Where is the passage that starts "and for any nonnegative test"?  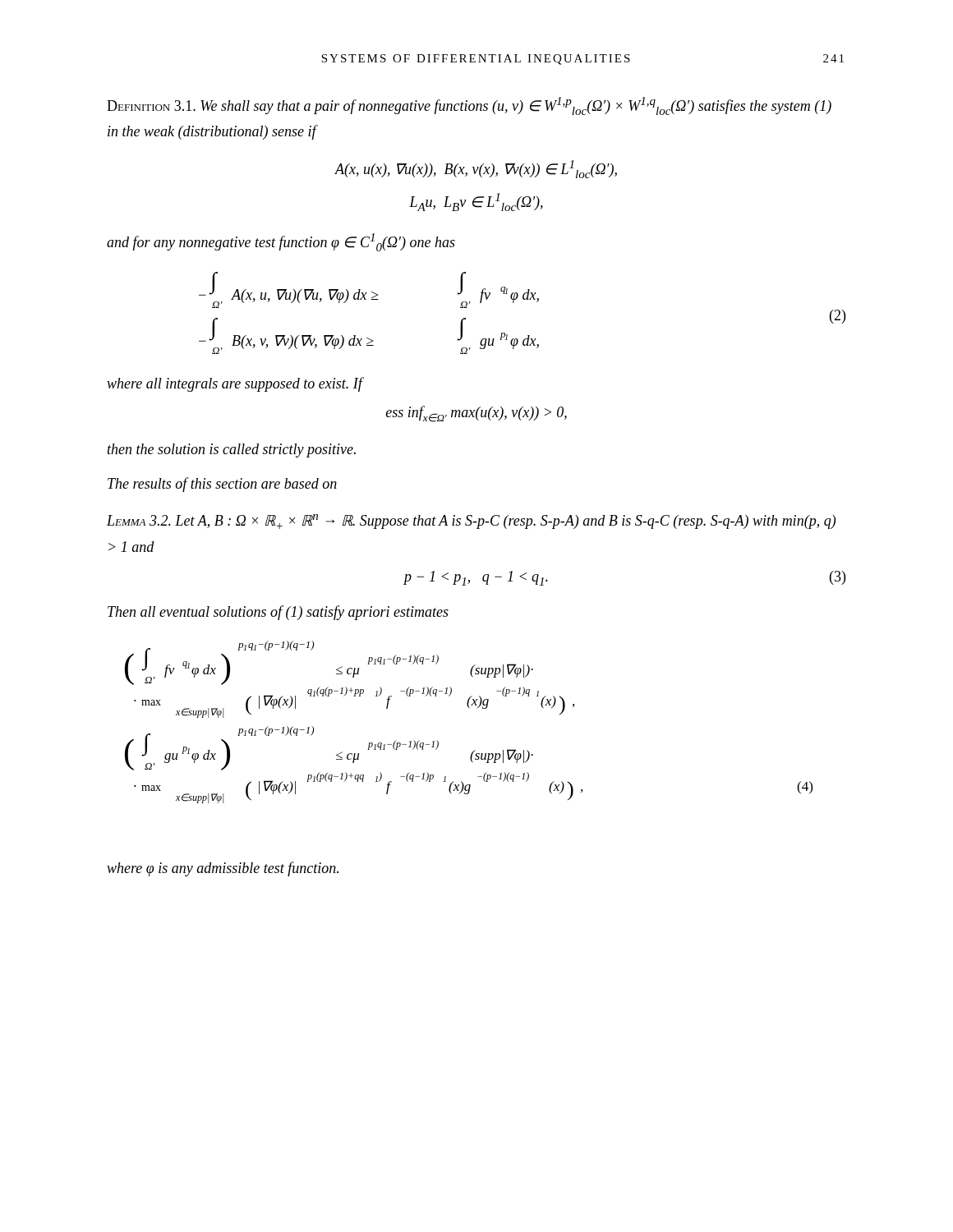tap(281, 242)
